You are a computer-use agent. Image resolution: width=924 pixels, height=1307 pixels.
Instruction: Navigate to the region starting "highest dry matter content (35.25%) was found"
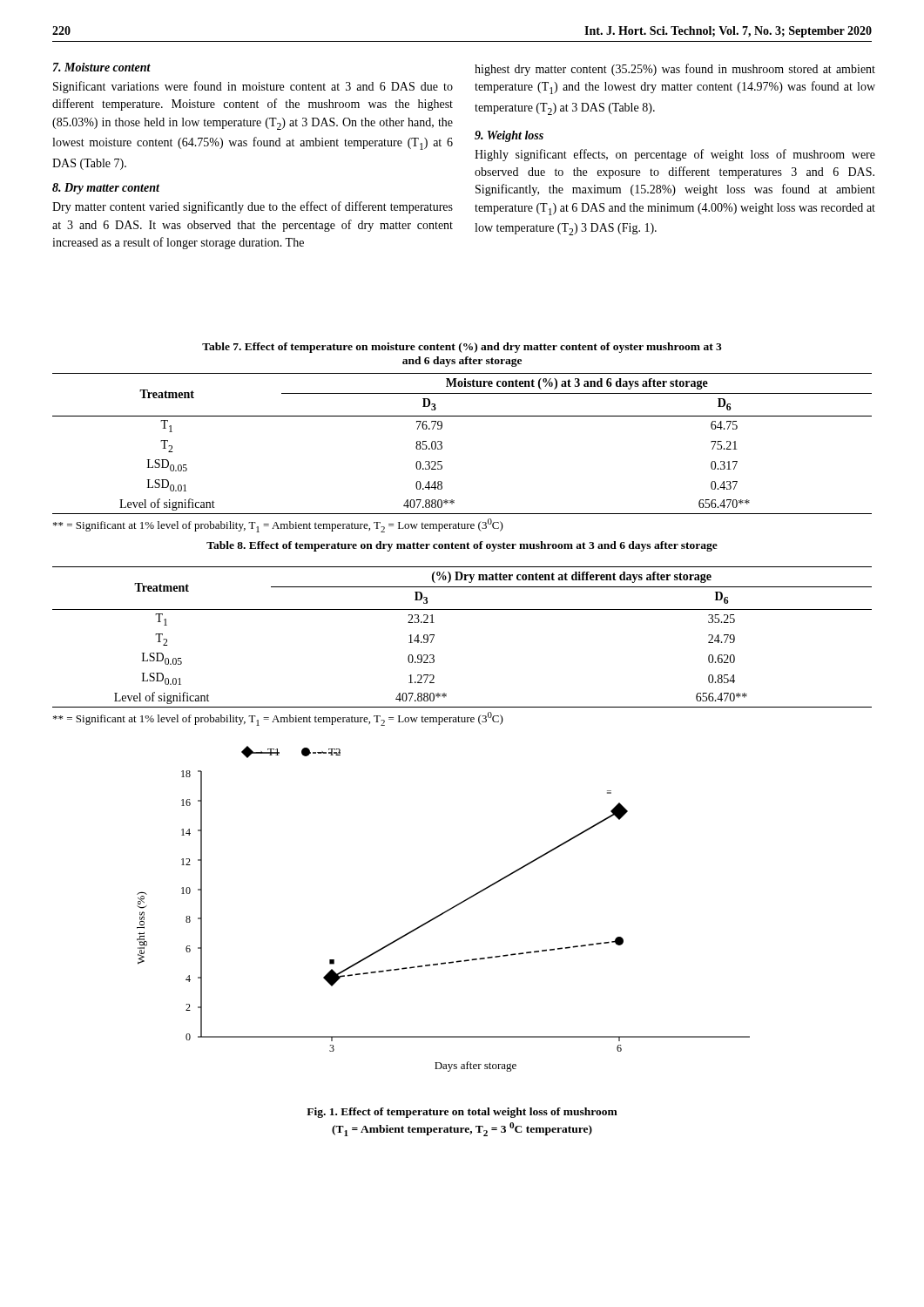pos(675,90)
